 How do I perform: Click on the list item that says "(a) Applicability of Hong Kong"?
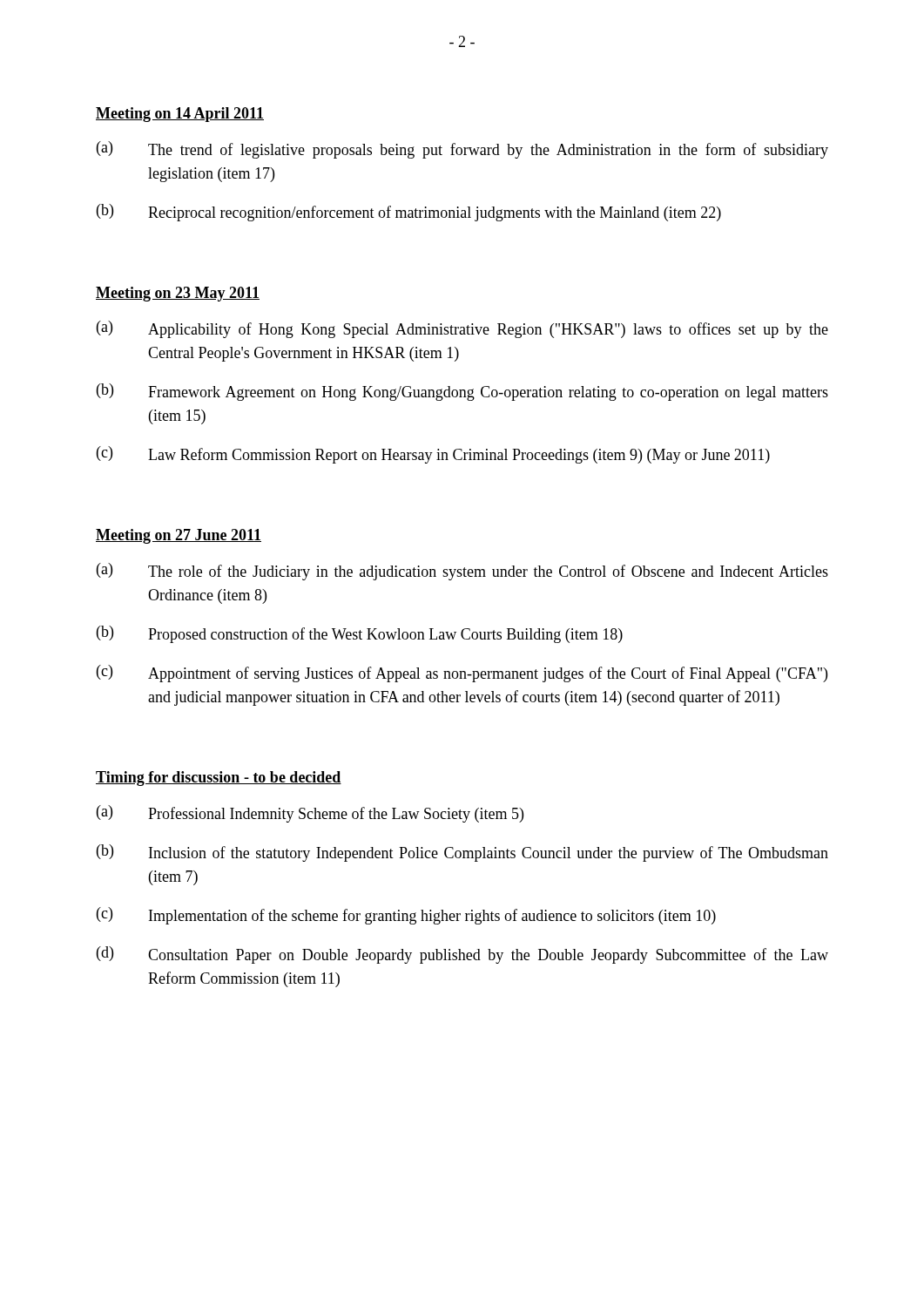pos(462,342)
